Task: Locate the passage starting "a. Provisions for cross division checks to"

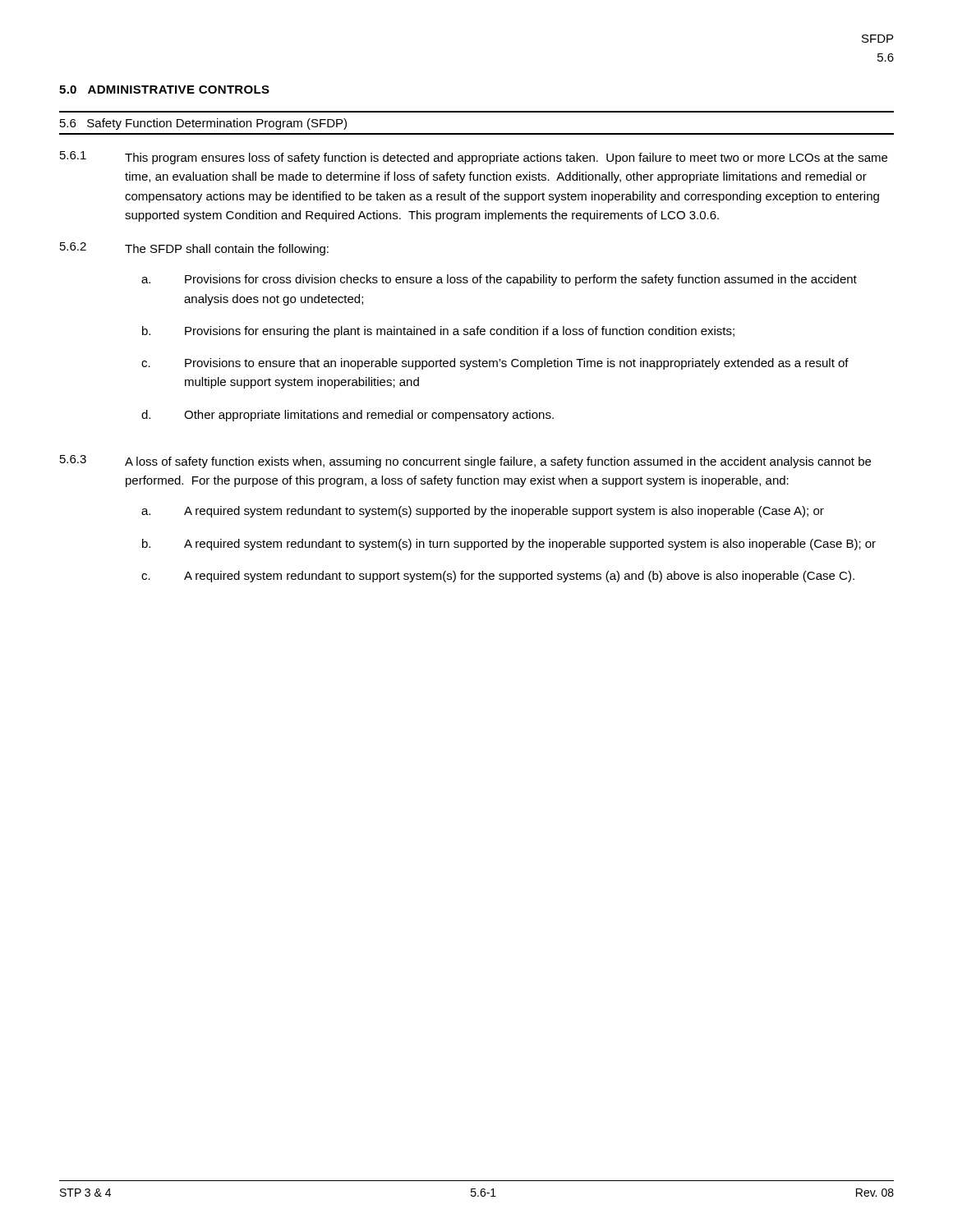Action: (509, 289)
